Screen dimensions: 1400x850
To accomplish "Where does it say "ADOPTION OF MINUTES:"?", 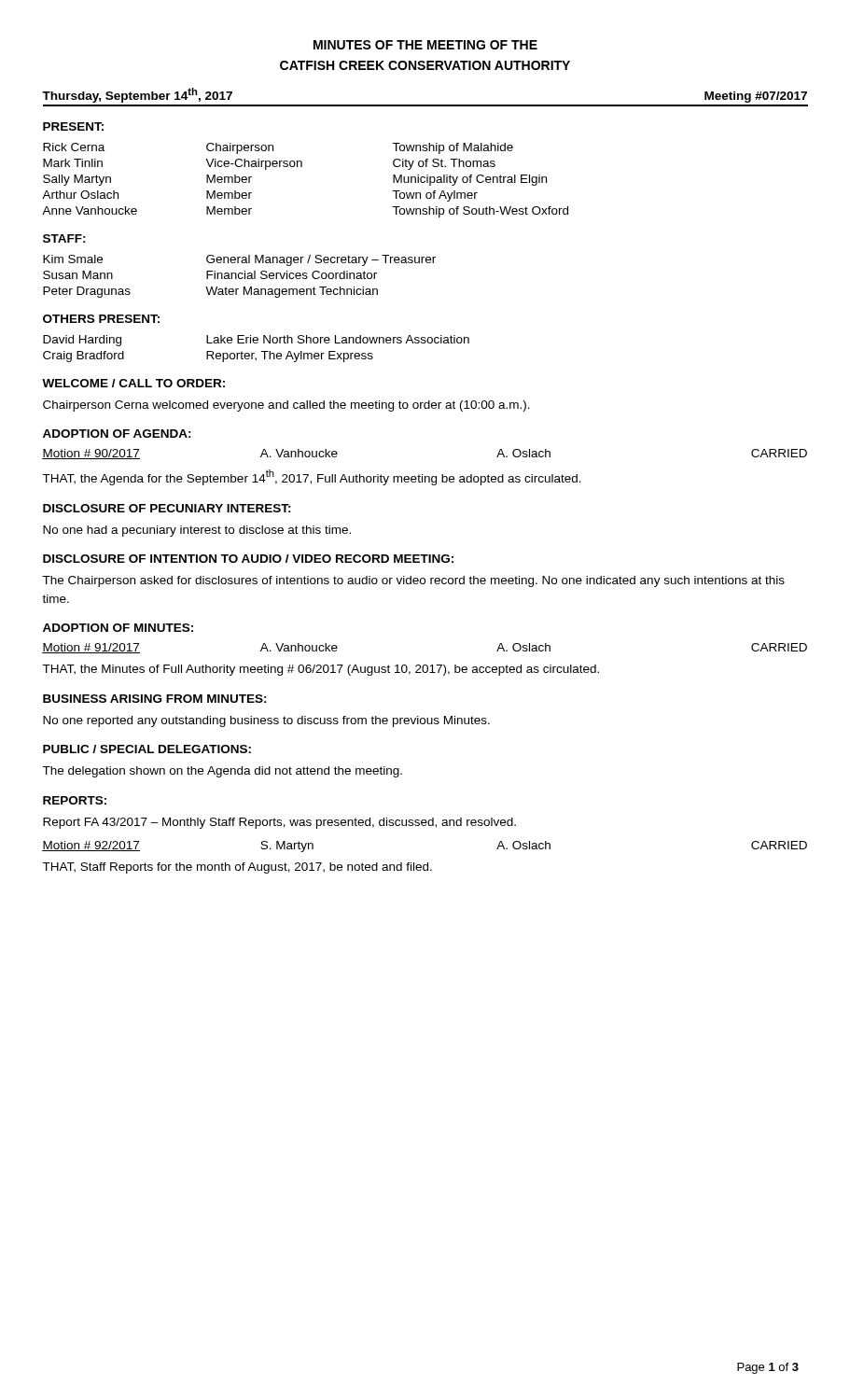I will (118, 628).
